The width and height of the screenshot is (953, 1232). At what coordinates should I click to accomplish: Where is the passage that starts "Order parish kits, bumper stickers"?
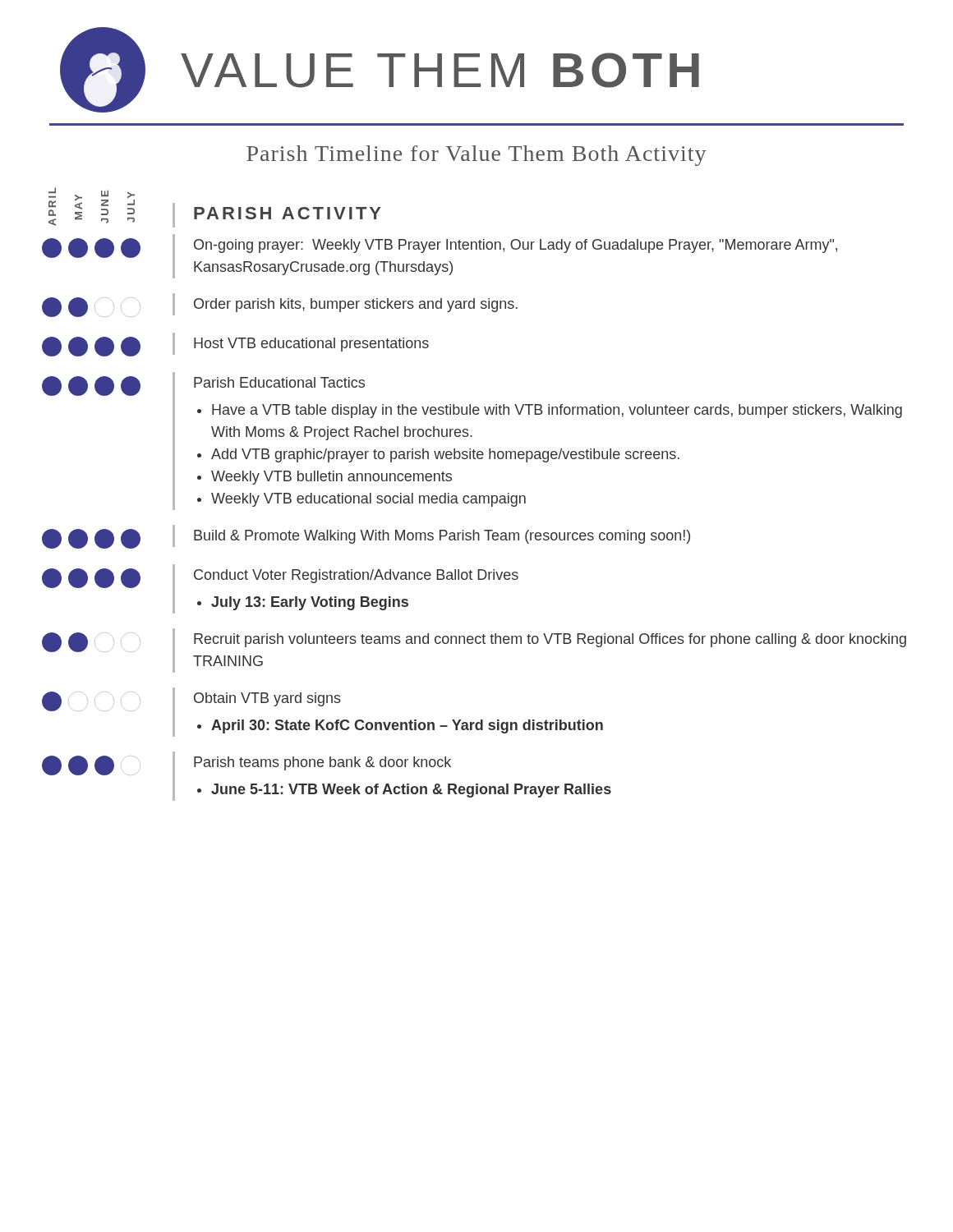[x=476, y=306]
